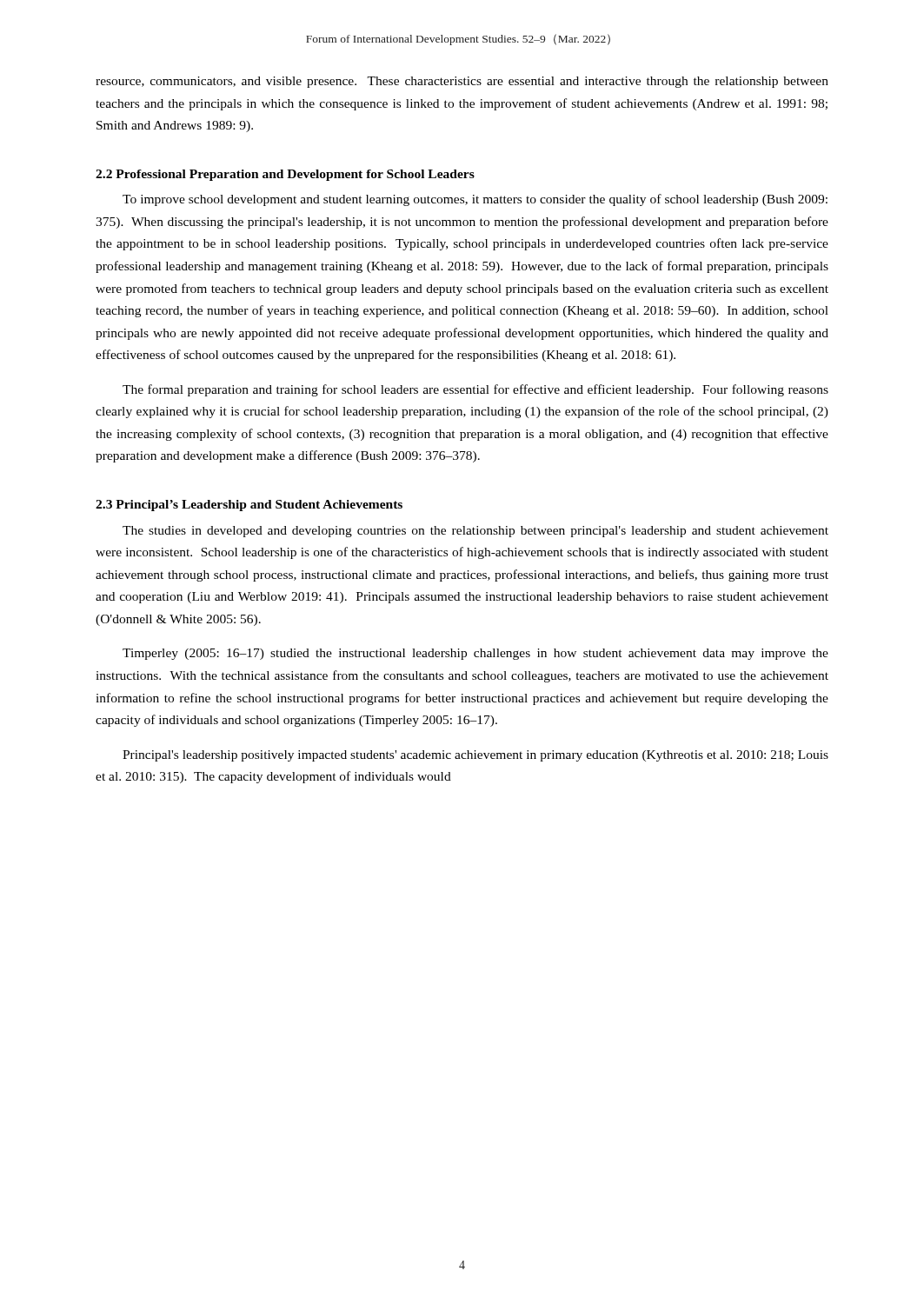The width and height of the screenshot is (924, 1304).
Task: Find the passage starting "Principal's leadership positively impacted"
Action: pos(462,765)
